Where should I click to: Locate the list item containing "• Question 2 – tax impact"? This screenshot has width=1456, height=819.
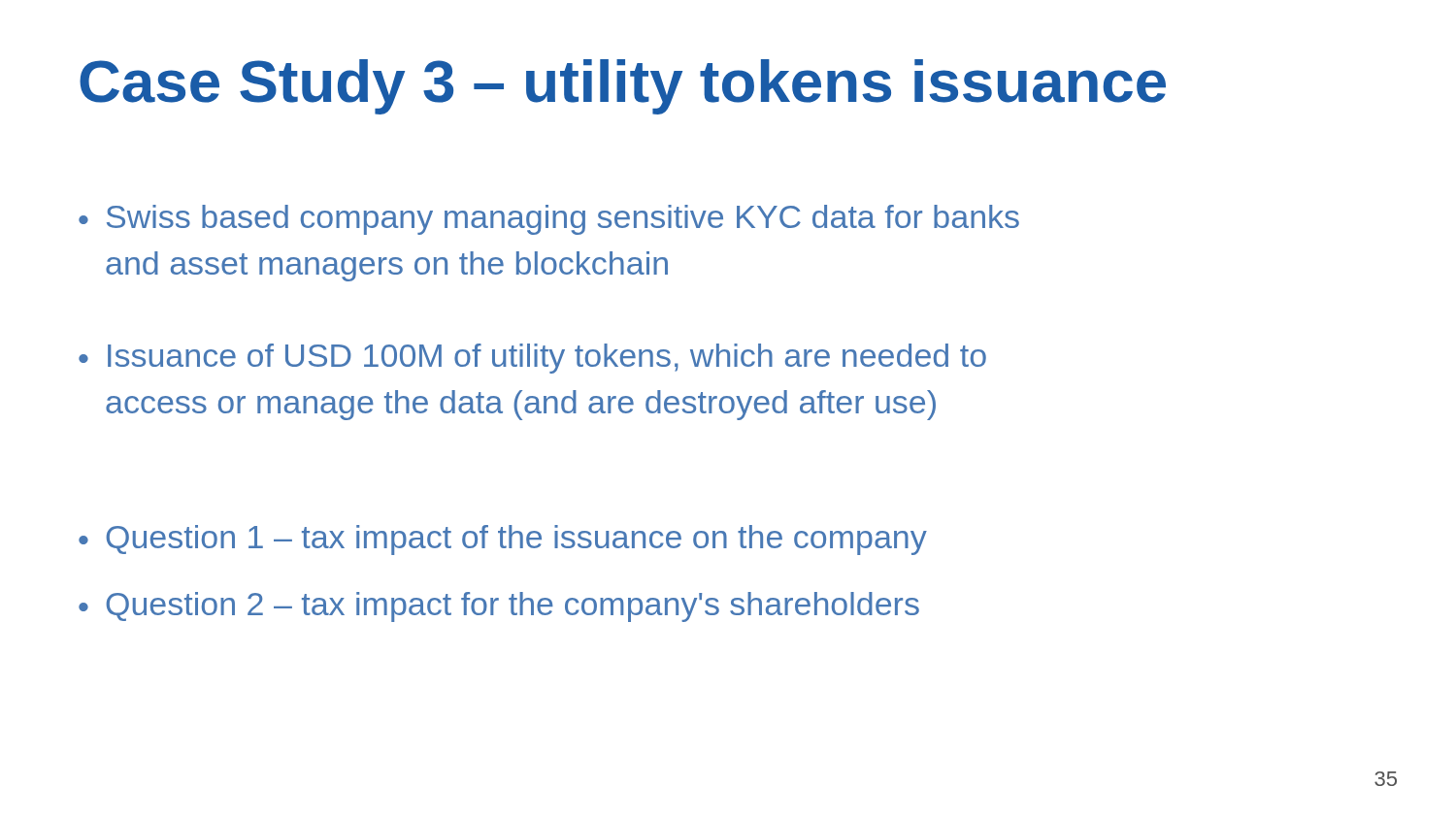(x=718, y=605)
